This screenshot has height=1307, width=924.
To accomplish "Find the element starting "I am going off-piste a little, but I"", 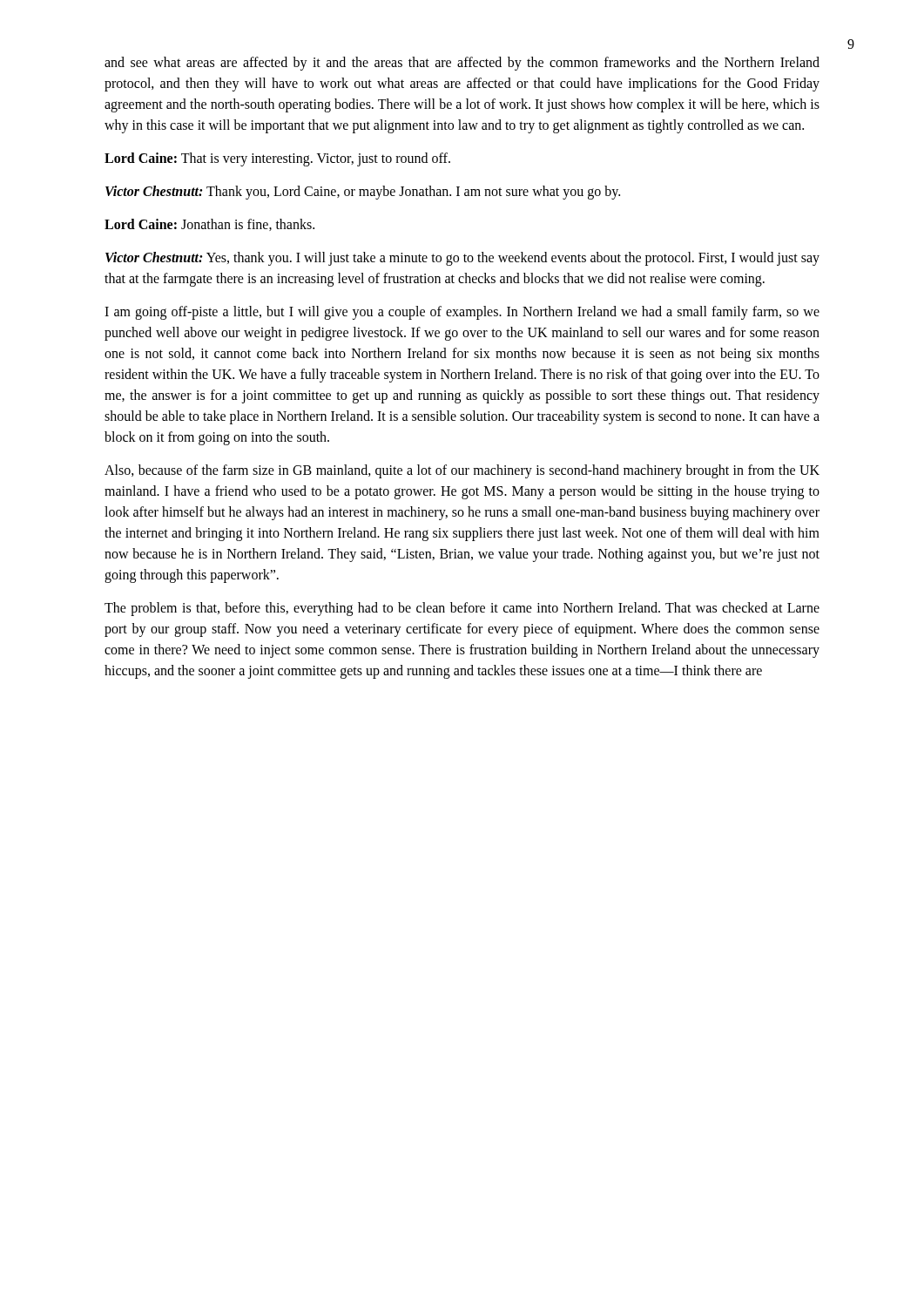I will [x=462, y=375].
